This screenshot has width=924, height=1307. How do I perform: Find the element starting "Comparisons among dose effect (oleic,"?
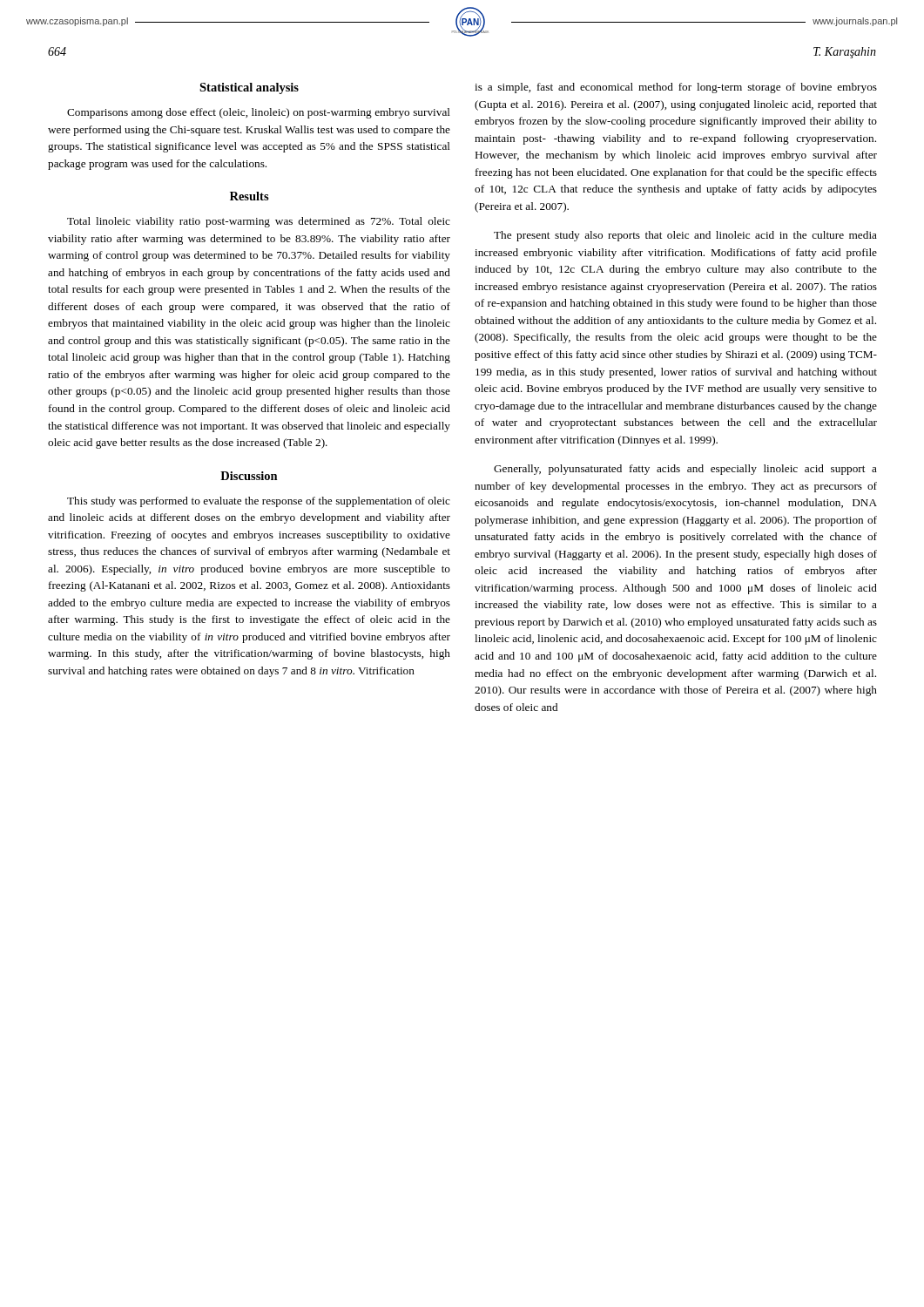coord(249,137)
